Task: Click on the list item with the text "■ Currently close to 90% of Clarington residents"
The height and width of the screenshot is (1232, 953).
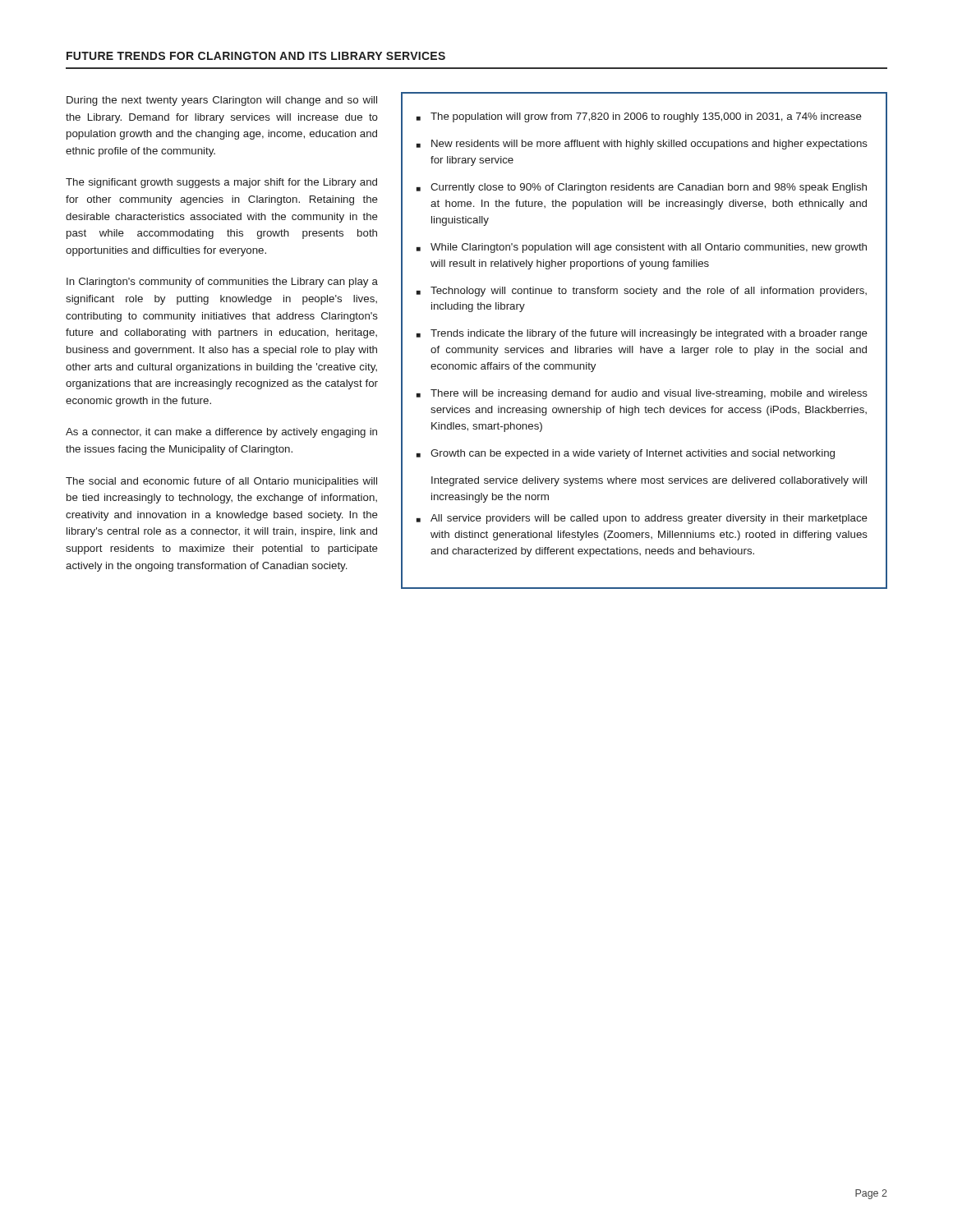Action: click(x=642, y=203)
